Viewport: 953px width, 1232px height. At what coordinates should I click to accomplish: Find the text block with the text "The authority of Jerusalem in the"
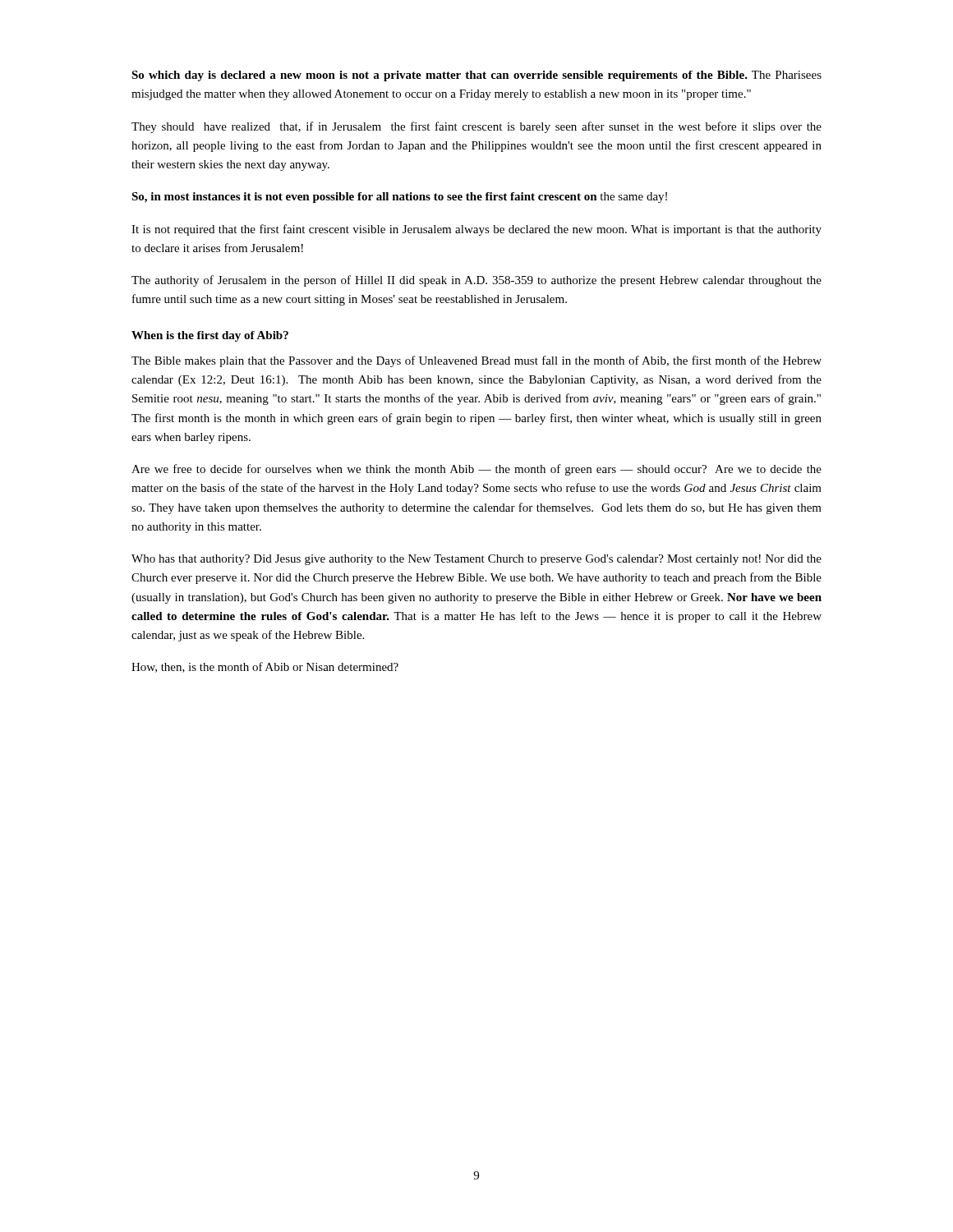pos(476,290)
